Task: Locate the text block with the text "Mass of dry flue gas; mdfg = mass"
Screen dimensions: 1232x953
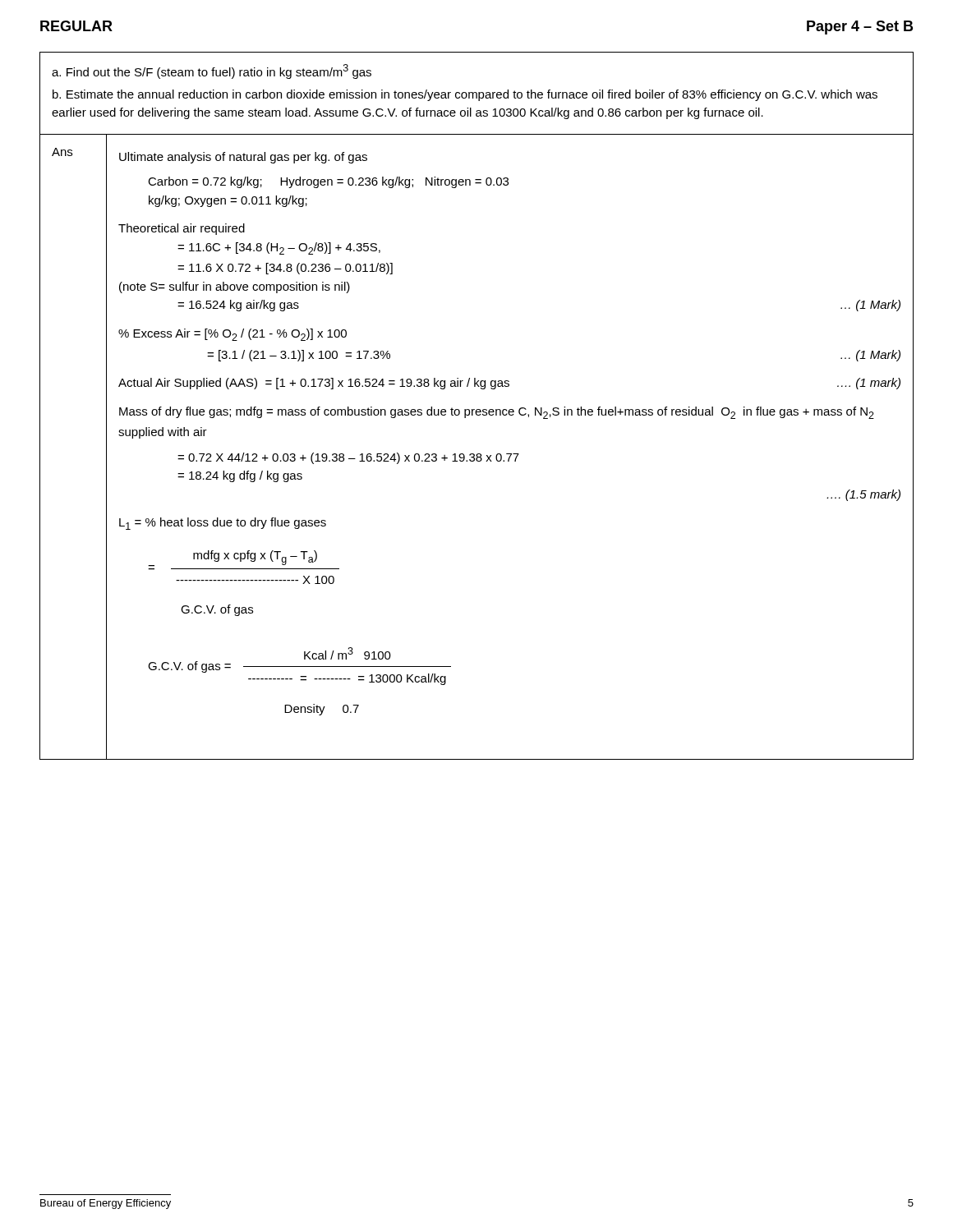Action: 510,453
